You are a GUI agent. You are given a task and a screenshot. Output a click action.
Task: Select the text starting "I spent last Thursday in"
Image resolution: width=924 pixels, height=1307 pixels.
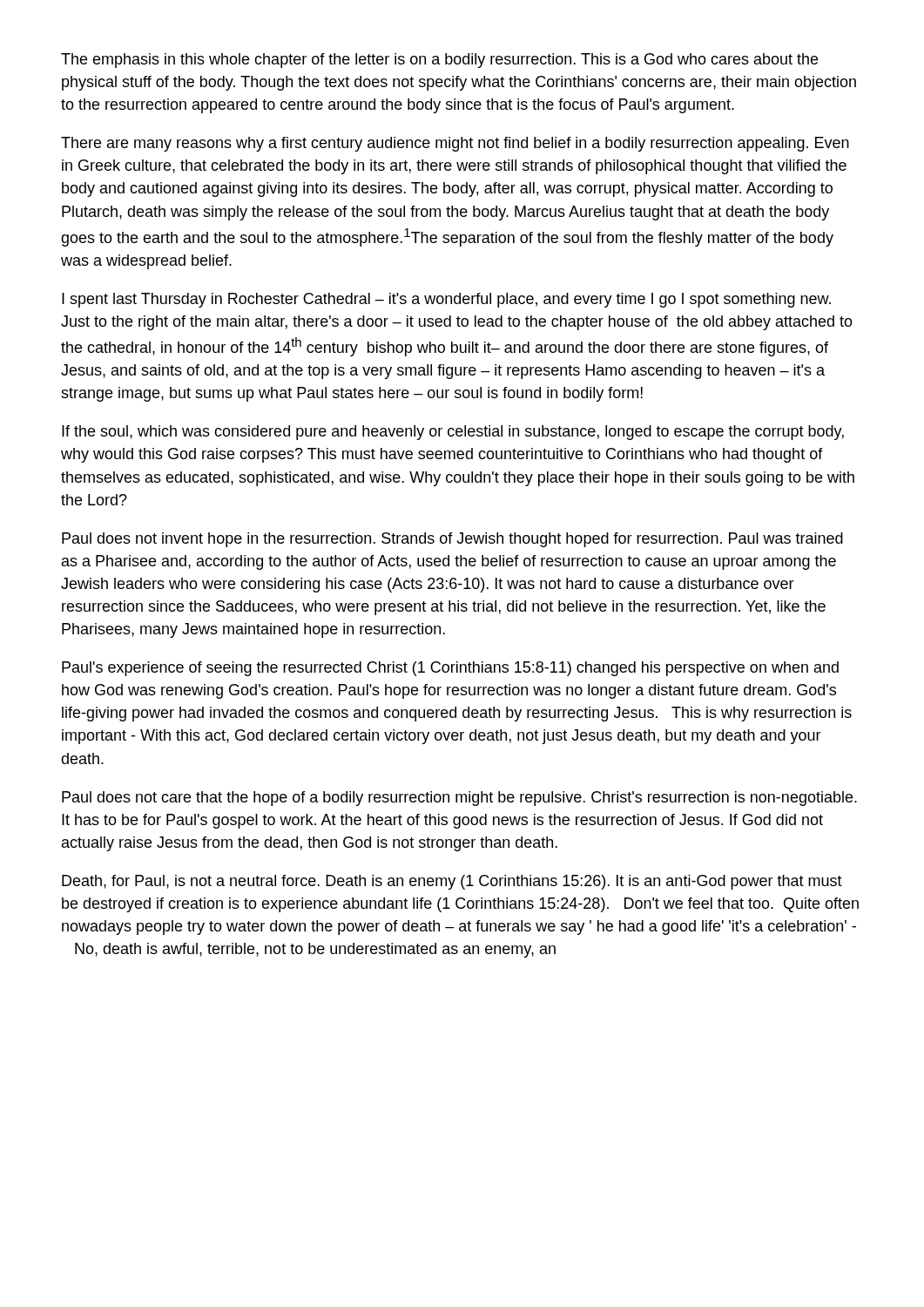click(x=457, y=346)
